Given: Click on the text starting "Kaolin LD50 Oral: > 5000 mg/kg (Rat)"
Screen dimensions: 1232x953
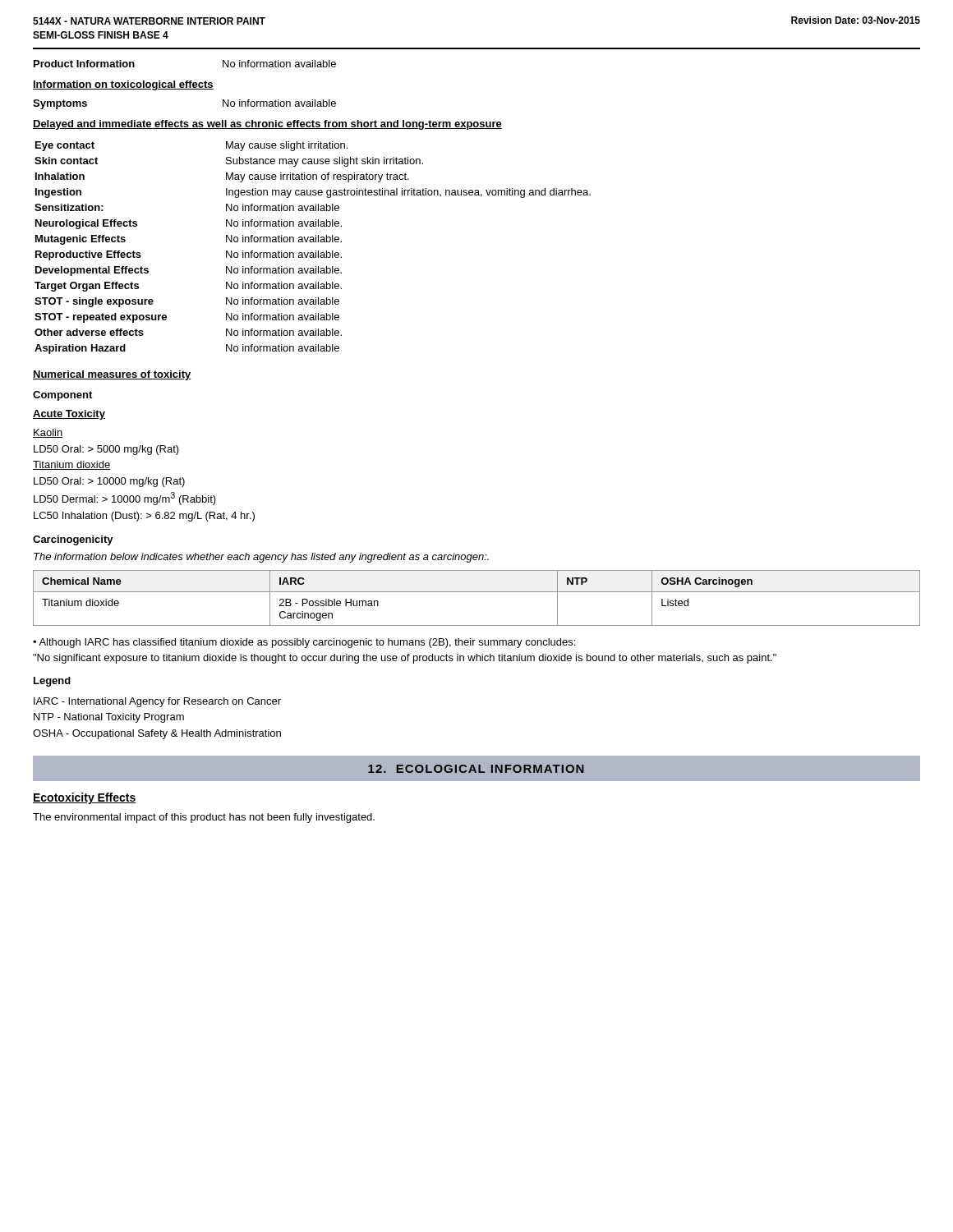Looking at the screenshot, I should click(144, 474).
